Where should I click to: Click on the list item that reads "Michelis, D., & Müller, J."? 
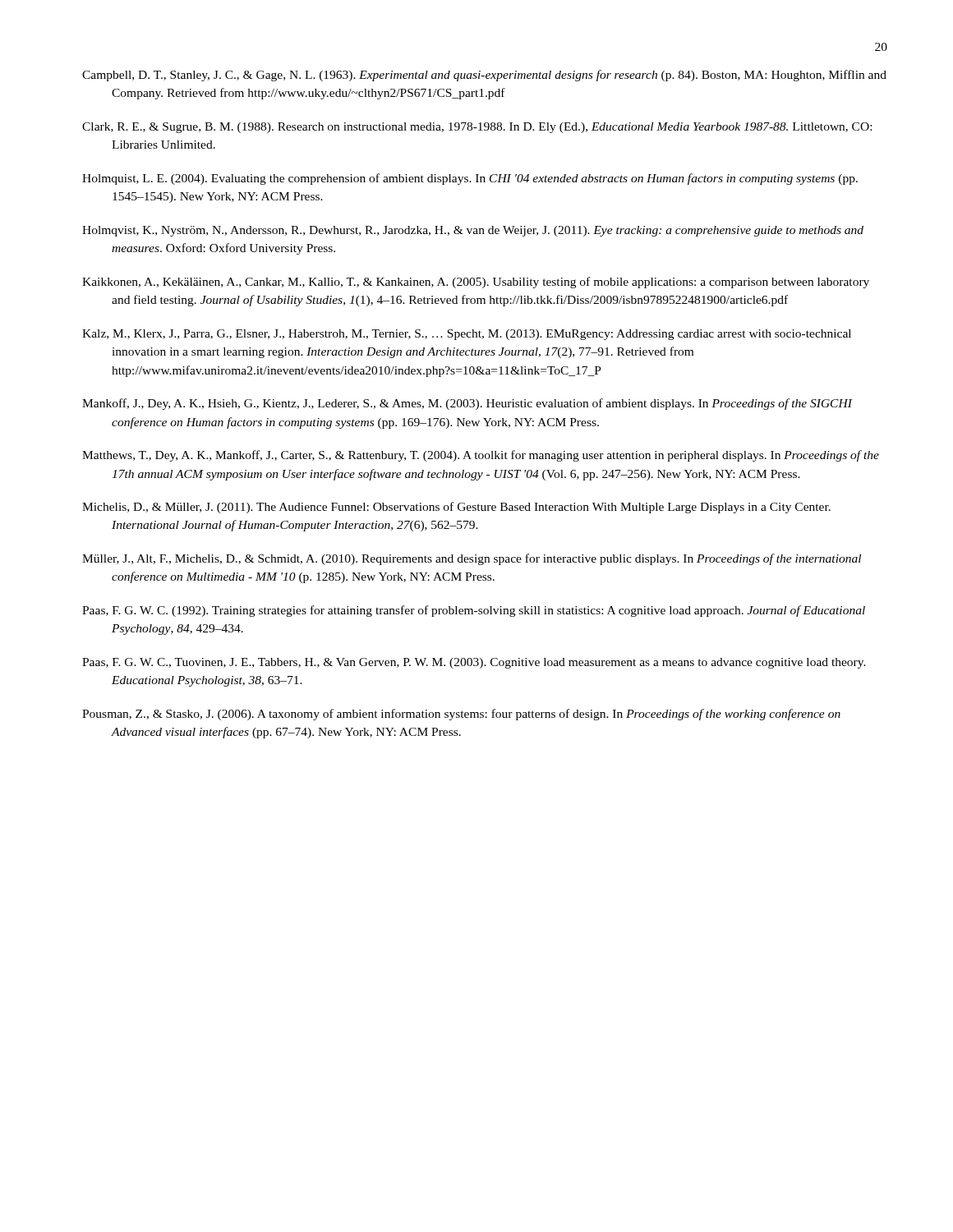pyautogui.click(x=457, y=516)
